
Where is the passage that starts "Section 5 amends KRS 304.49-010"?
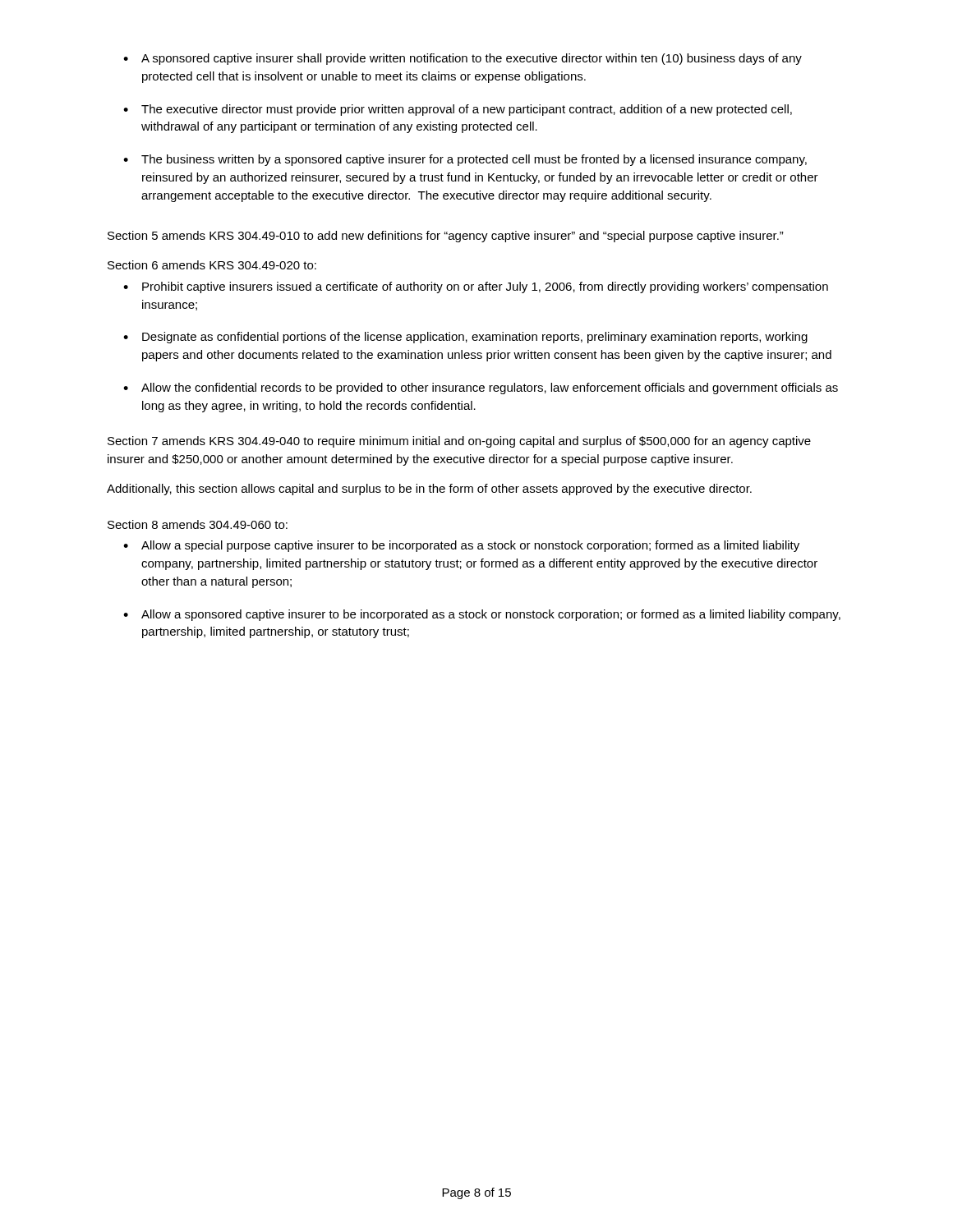(x=445, y=235)
